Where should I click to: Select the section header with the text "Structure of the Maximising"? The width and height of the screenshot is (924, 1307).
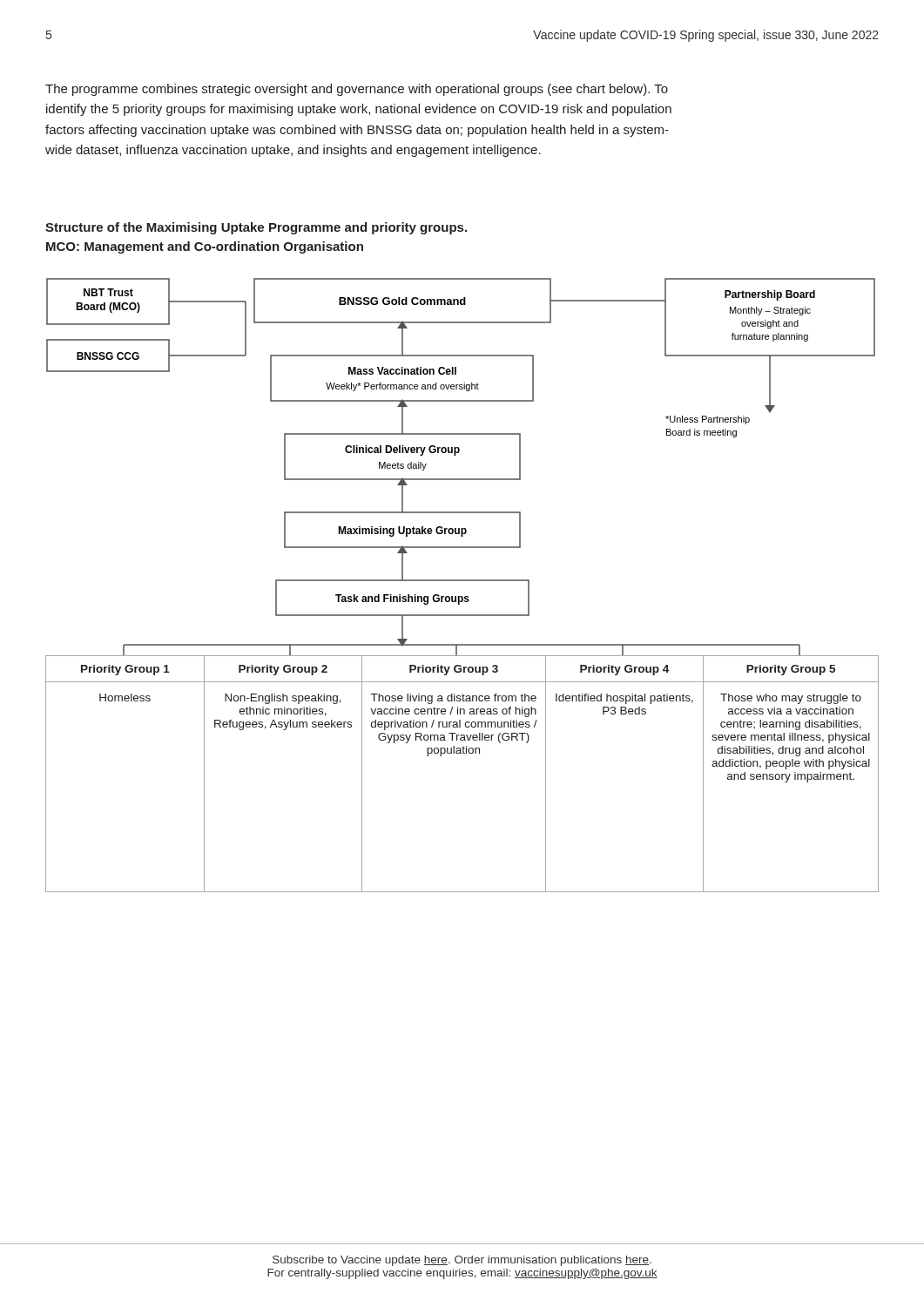257,236
